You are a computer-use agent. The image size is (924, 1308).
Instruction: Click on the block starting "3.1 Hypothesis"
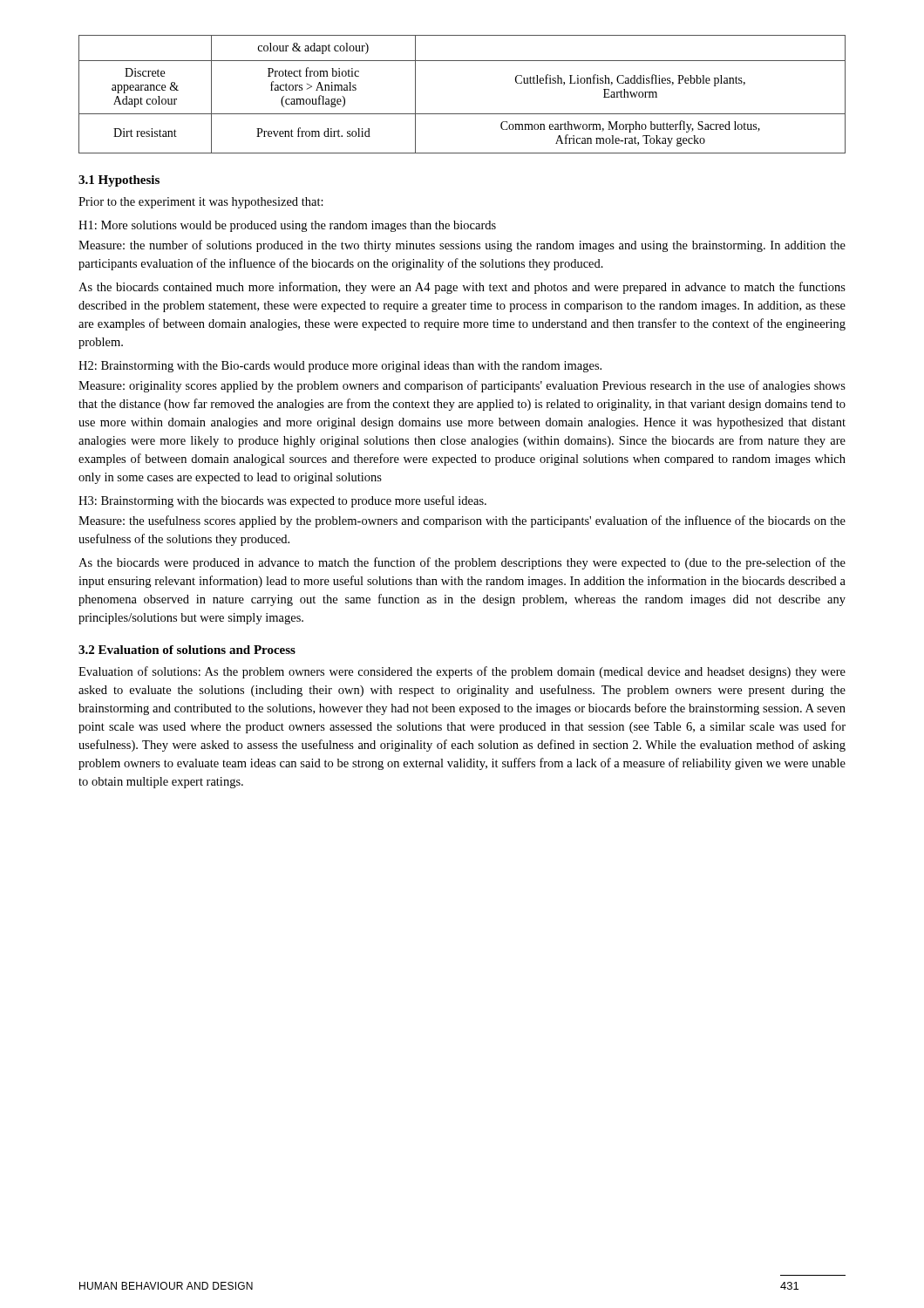point(119,180)
